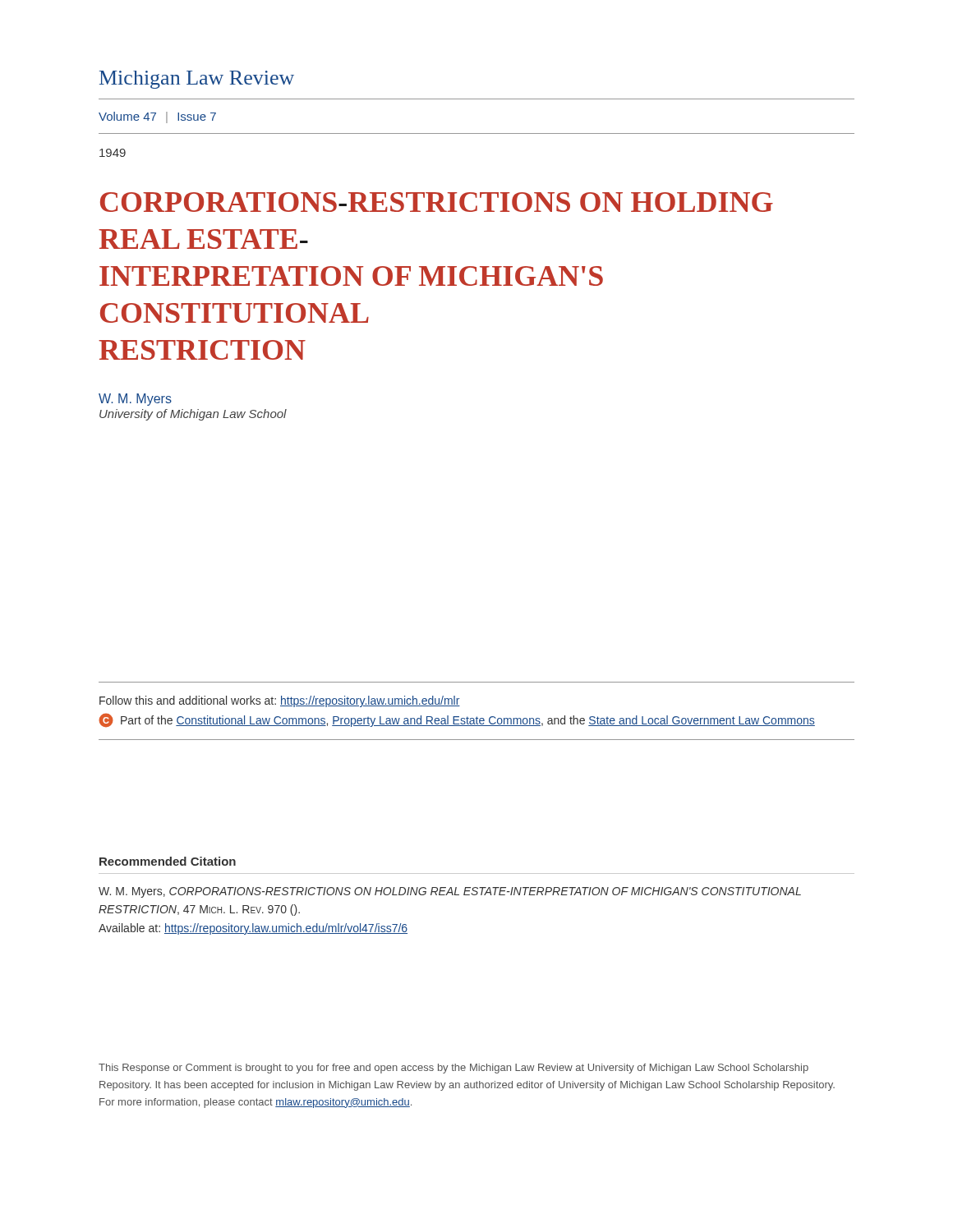
Task: Click on the text block starting "Recommended Citation"
Action: 167,861
